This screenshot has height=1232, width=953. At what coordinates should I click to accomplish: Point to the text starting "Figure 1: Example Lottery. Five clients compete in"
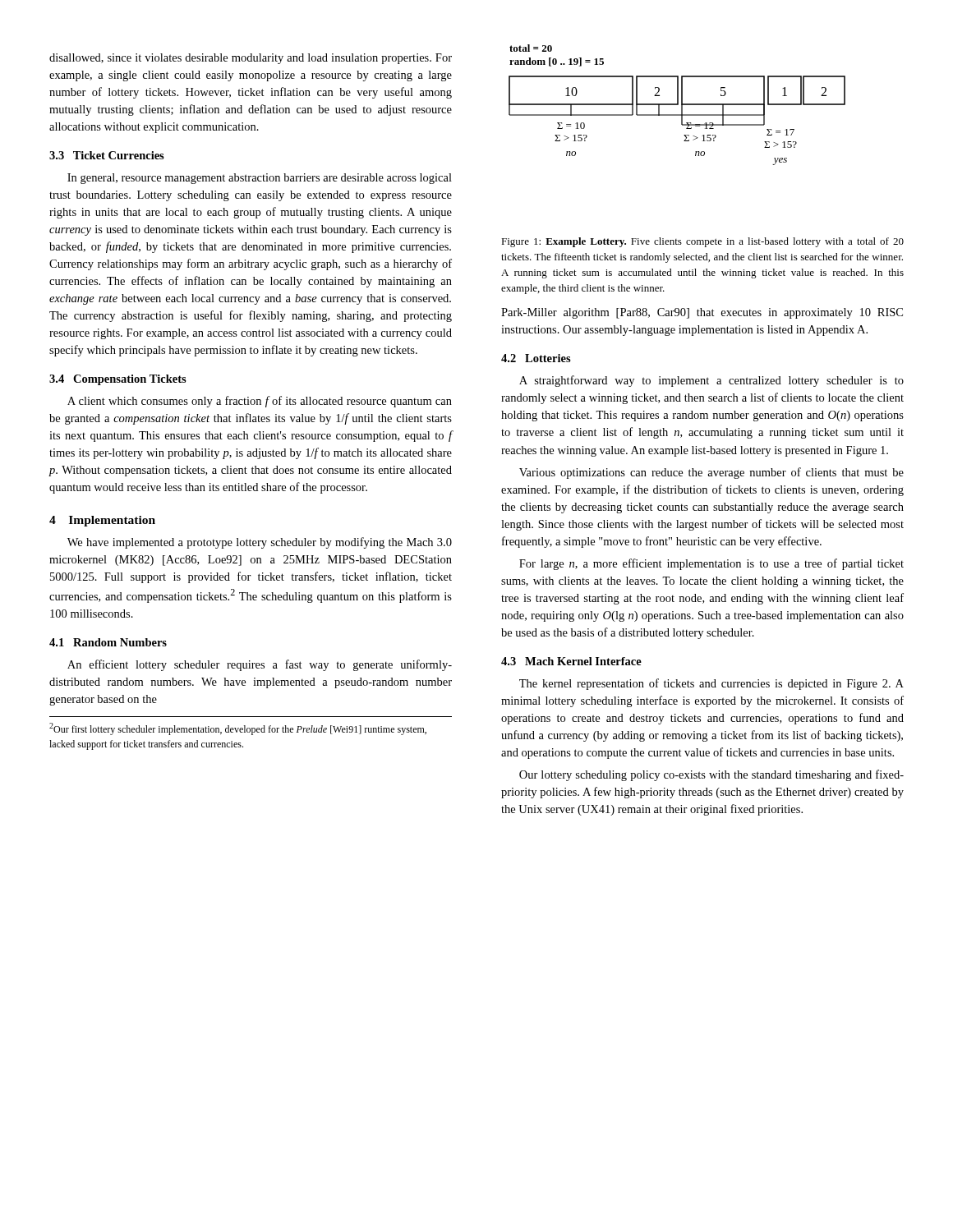(702, 264)
